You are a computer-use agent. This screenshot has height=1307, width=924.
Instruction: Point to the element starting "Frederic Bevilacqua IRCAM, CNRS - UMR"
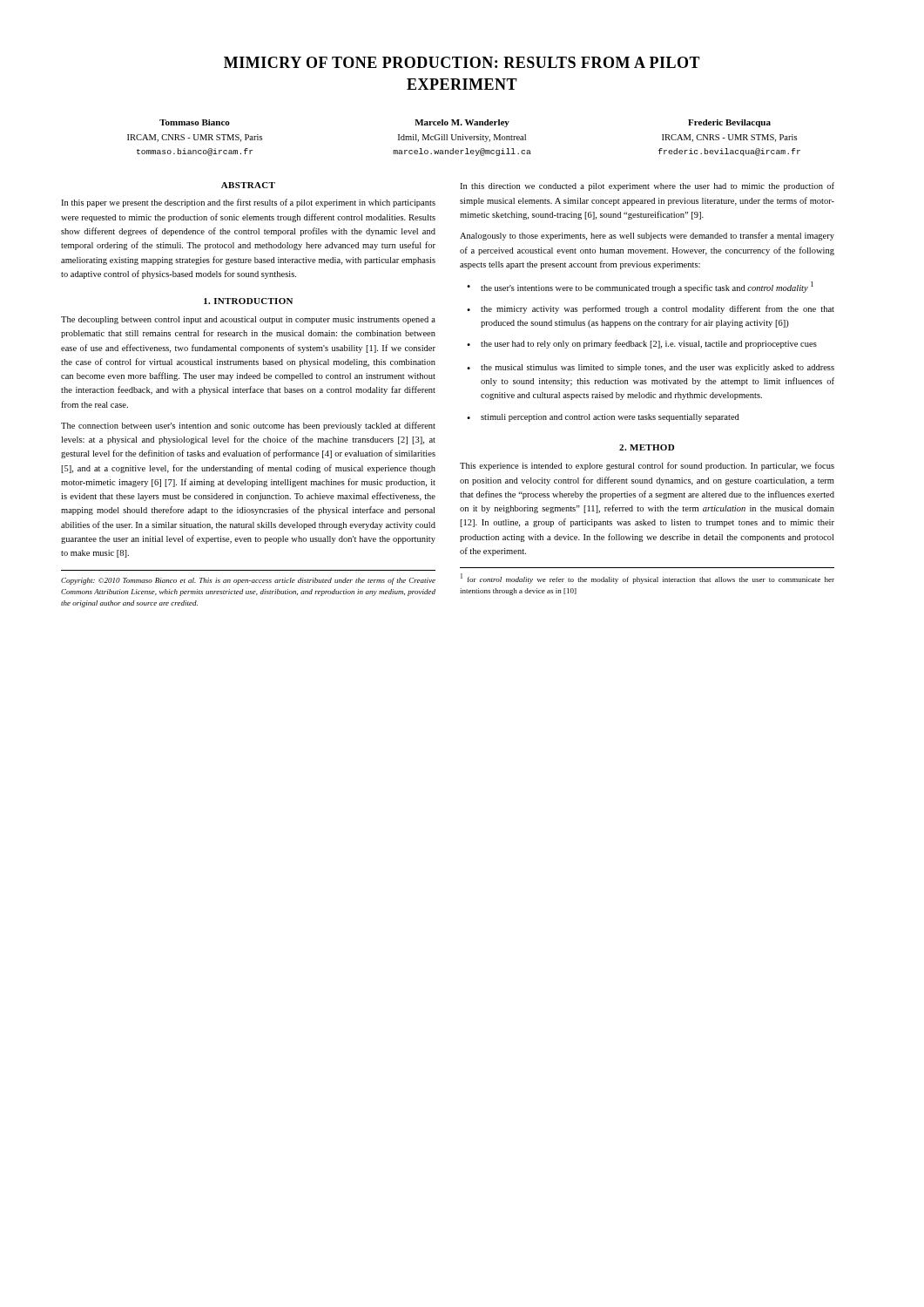tap(729, 137)
